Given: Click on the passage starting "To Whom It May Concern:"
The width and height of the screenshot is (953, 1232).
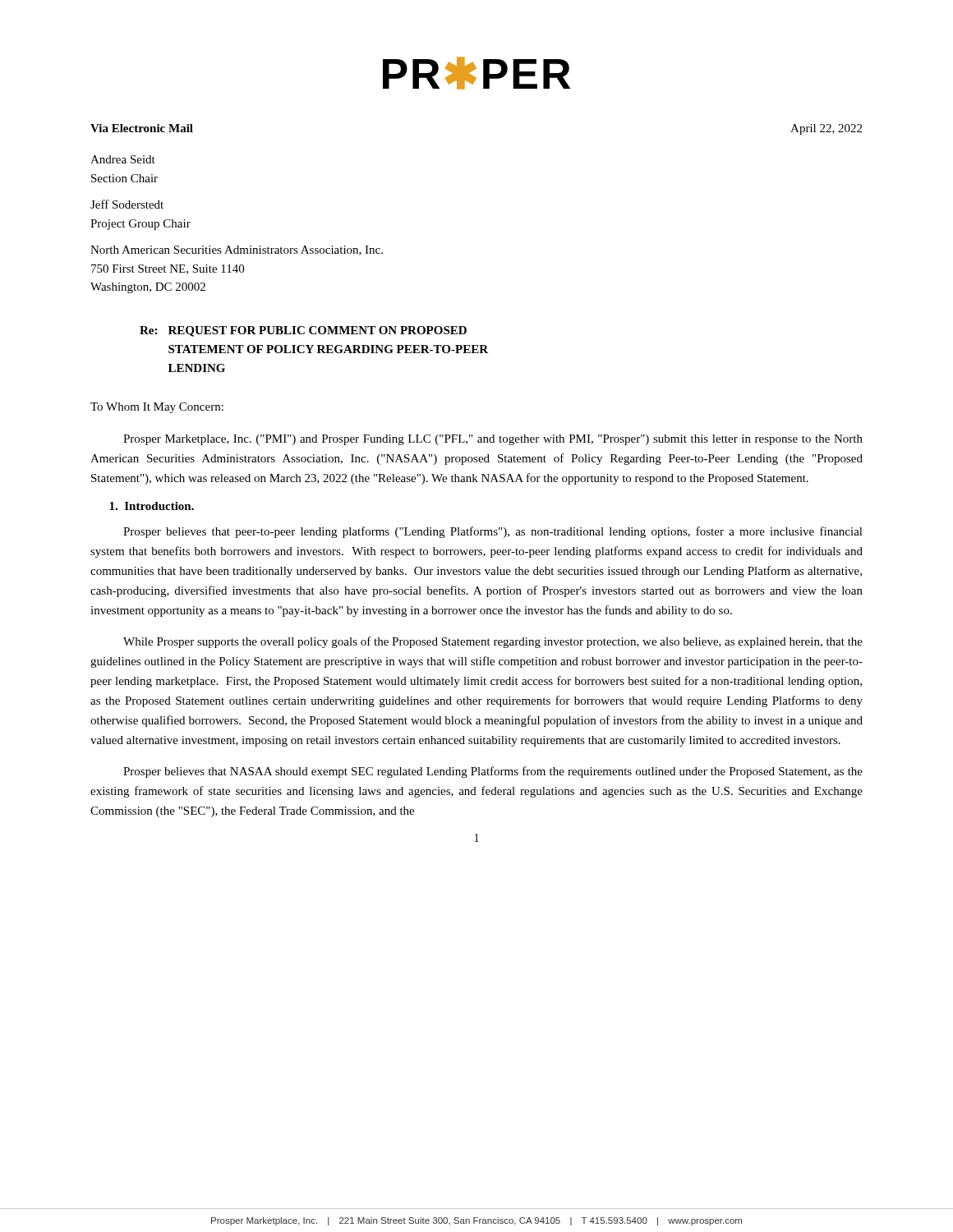Looking at the screenshot, I should click(157, 407).
